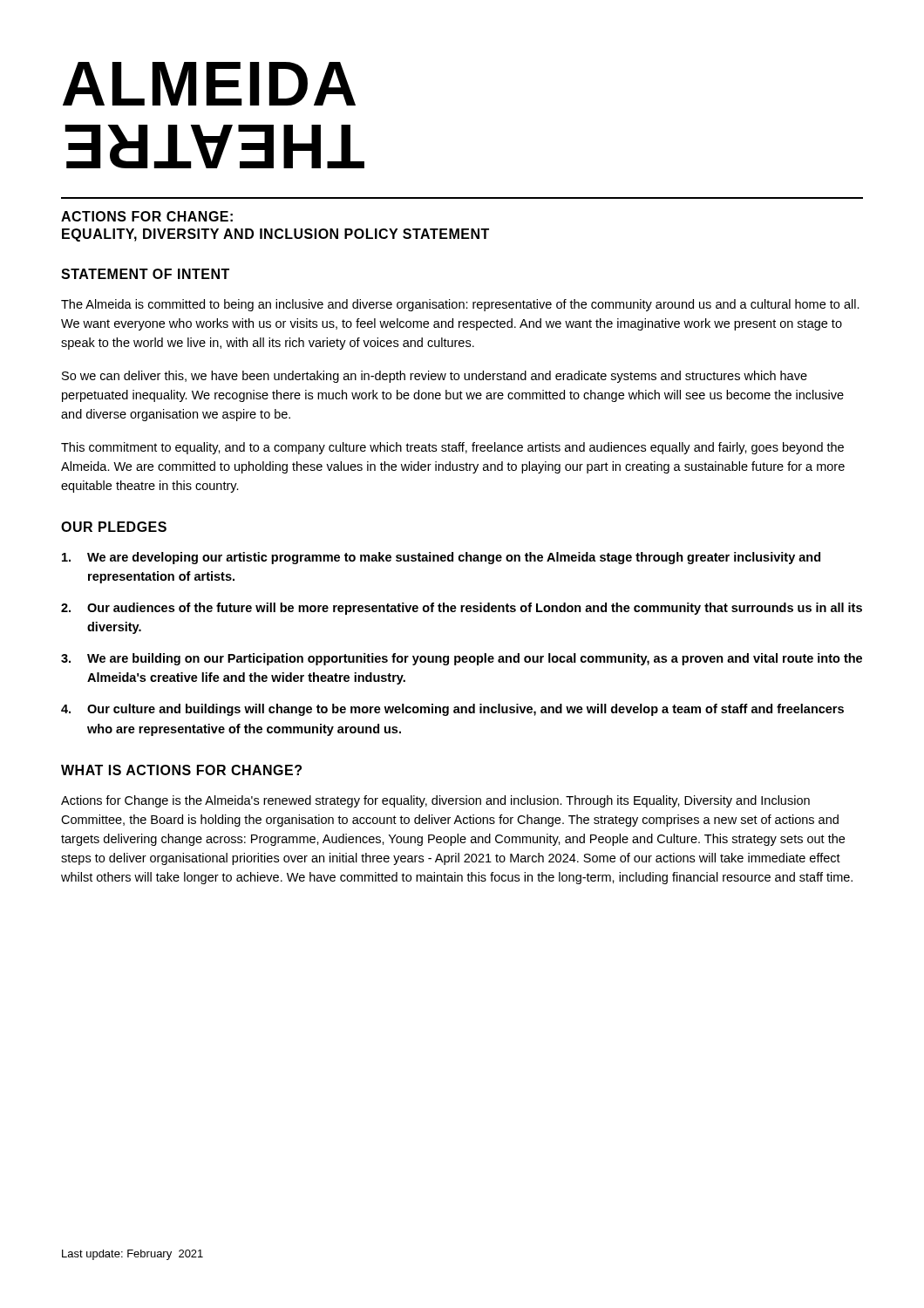924x1308 pixels.
Task: Find the list item that reads "2. Our audiences"
Action: pos(462,618)
